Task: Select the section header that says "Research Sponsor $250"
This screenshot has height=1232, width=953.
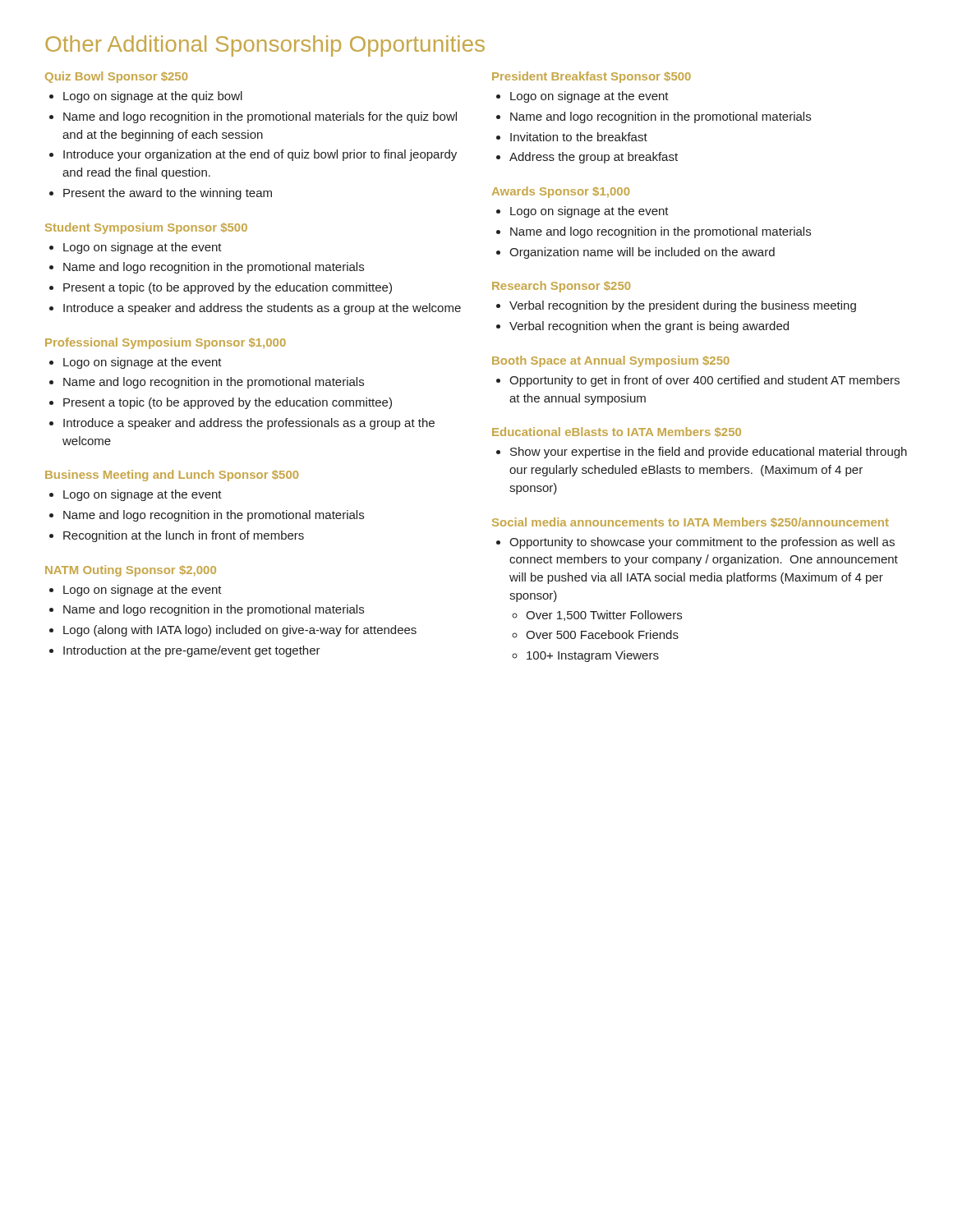Action: tap(561, 286)
